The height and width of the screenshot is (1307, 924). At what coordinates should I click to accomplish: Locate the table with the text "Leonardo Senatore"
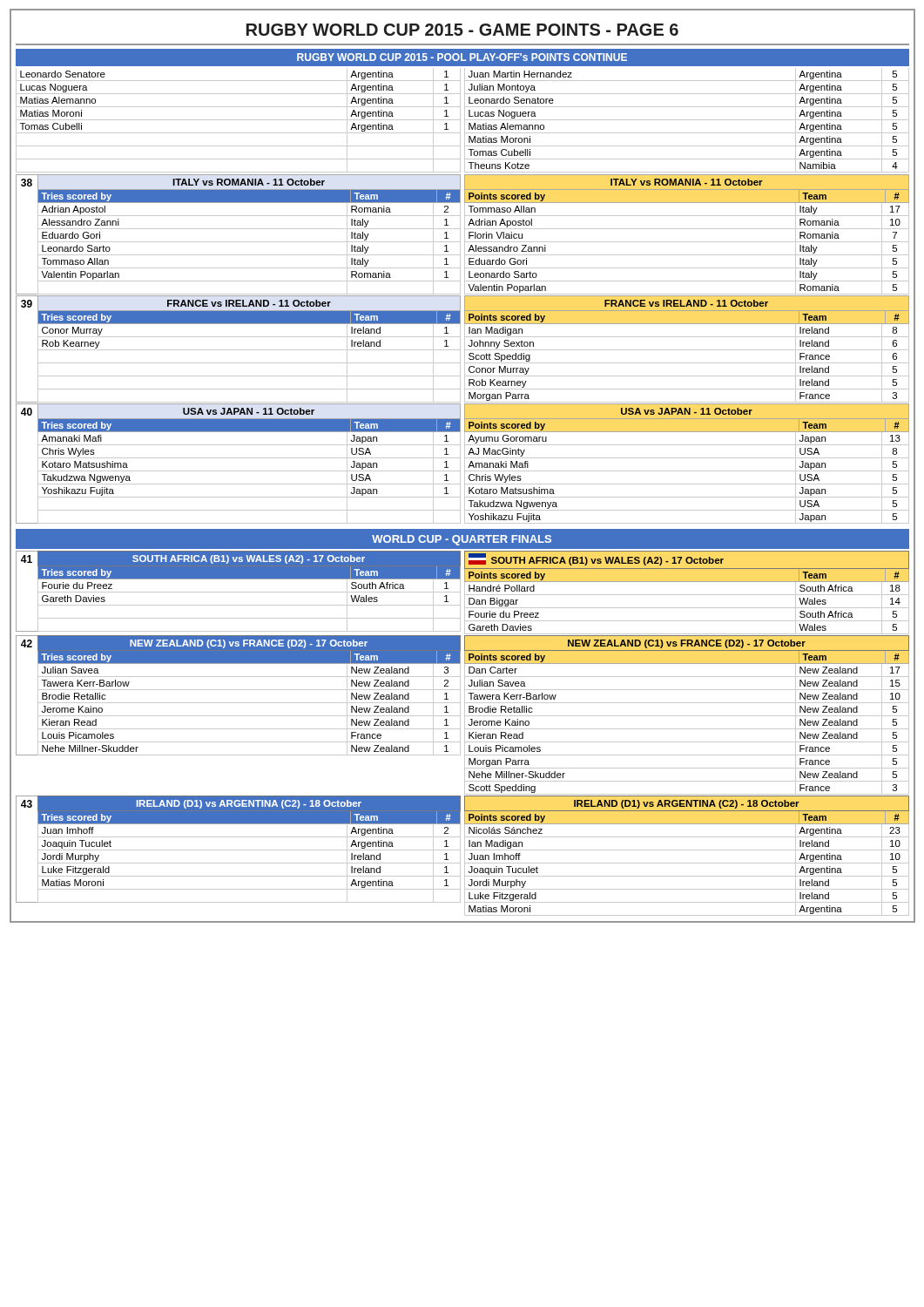pyautogui.click(x=685, y=120)
